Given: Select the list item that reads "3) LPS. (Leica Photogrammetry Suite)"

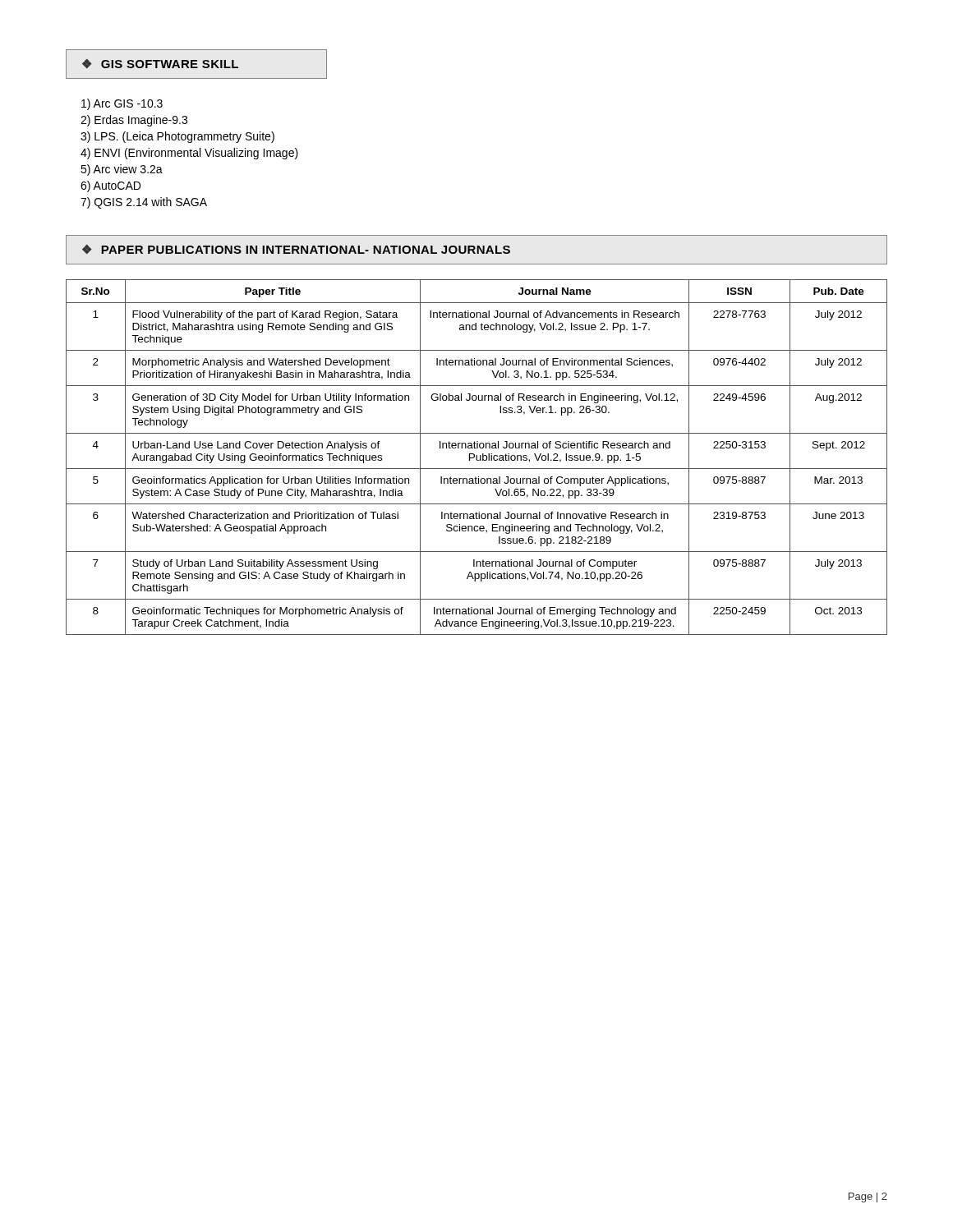Looking at the screenshot, I should (x=178, y=136).
